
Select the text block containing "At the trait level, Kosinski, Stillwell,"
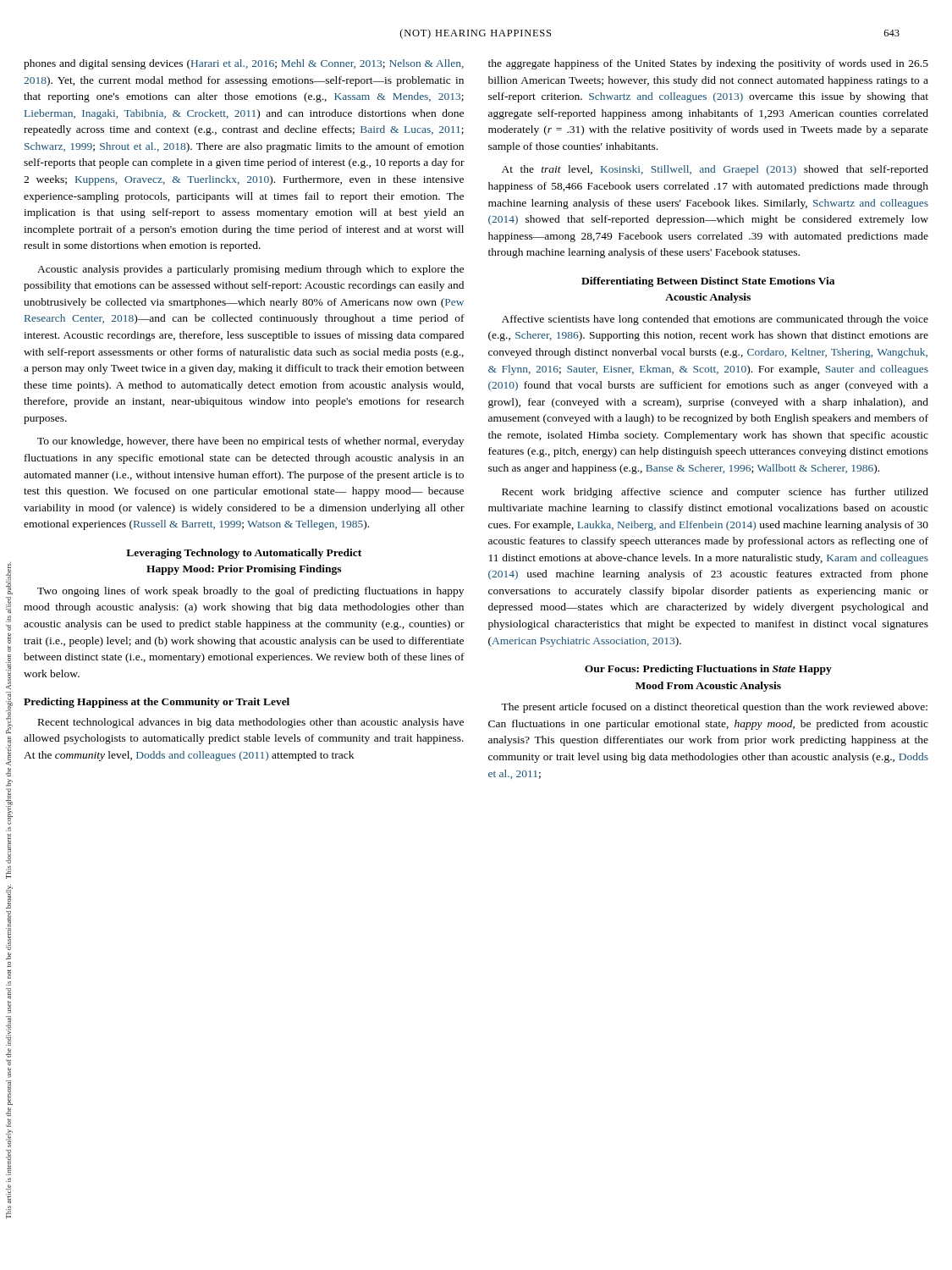[x=708, y=211]
